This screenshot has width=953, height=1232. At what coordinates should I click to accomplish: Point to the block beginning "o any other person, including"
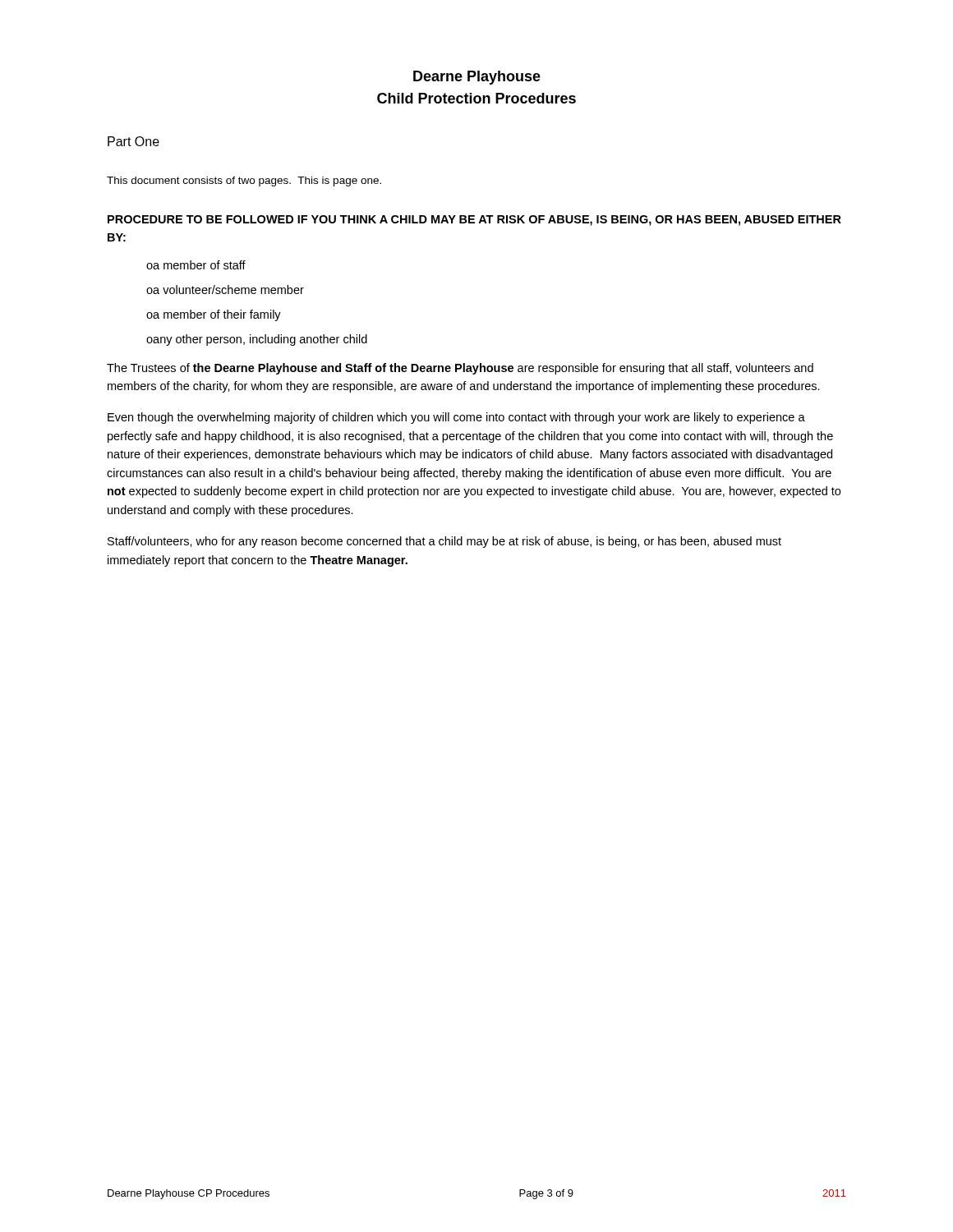click(x=237, y=339)
